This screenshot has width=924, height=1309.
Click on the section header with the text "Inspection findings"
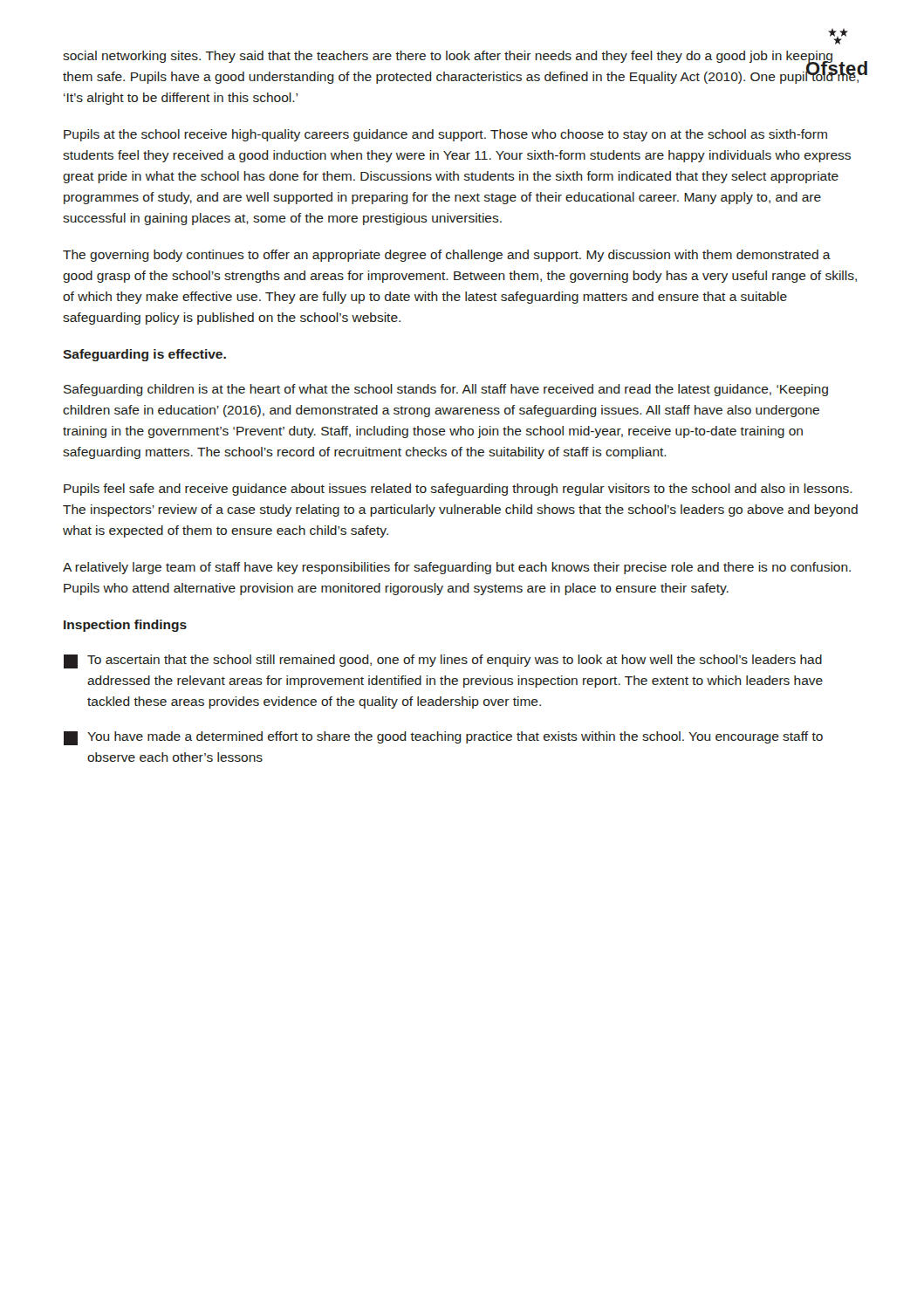point(125,625)
